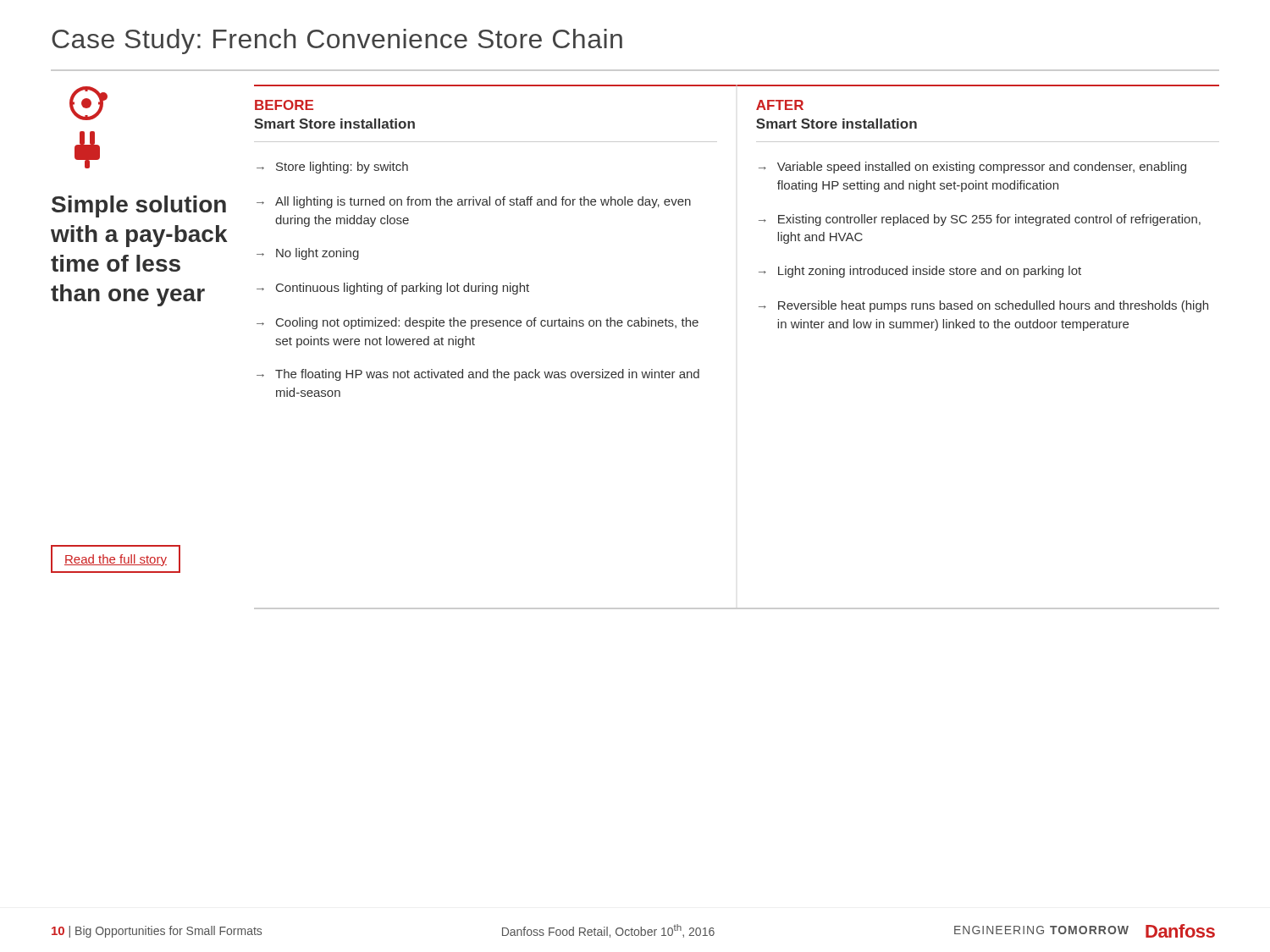This screenshot has height=952, width=1270.
Task: Point to the text starting "→ Store lighting: by switch"
Action: pyautogui.click(x=332, y=168)
